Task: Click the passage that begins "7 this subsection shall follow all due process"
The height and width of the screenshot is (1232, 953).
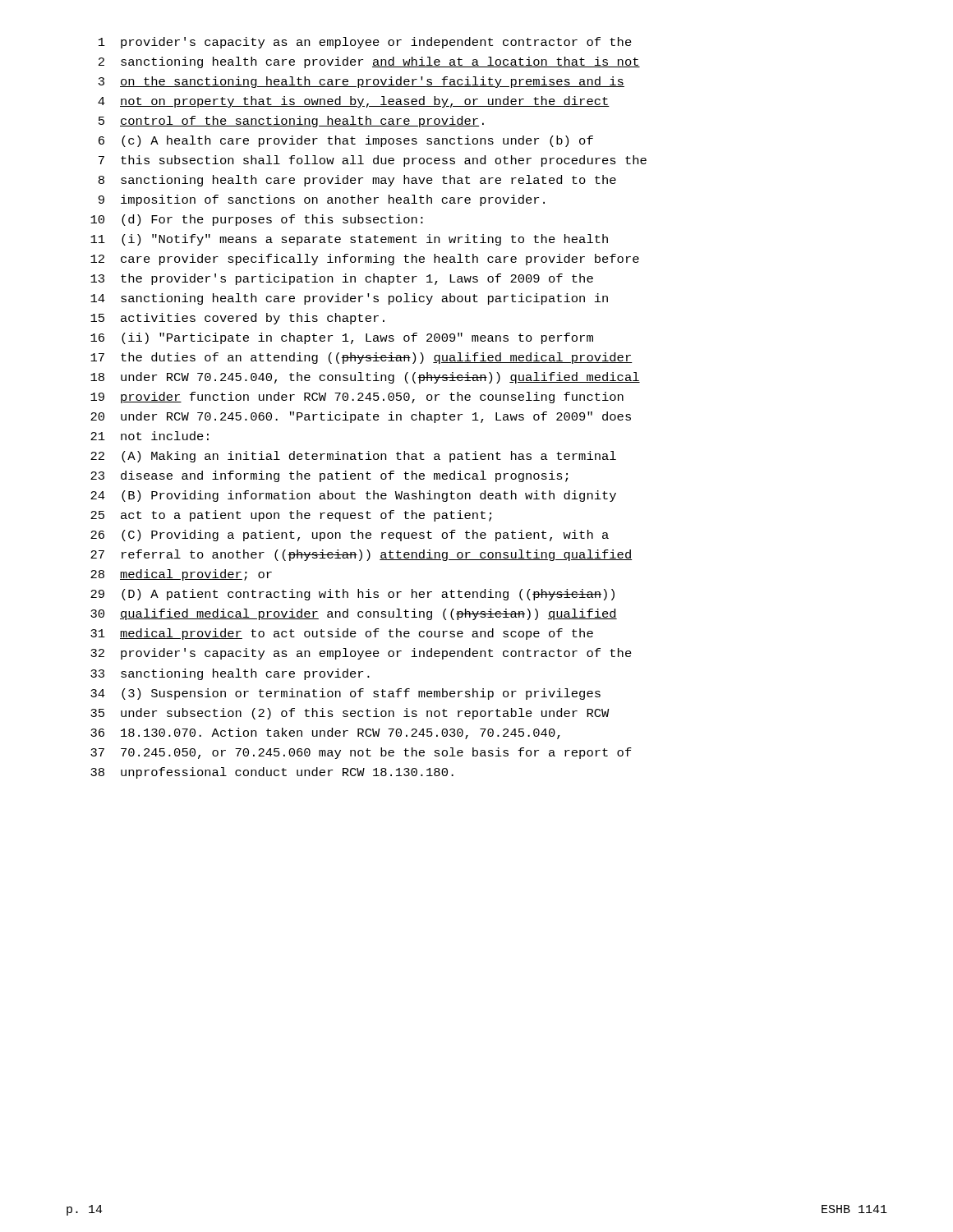Action: pyautogui.click(x=476, y=161)
